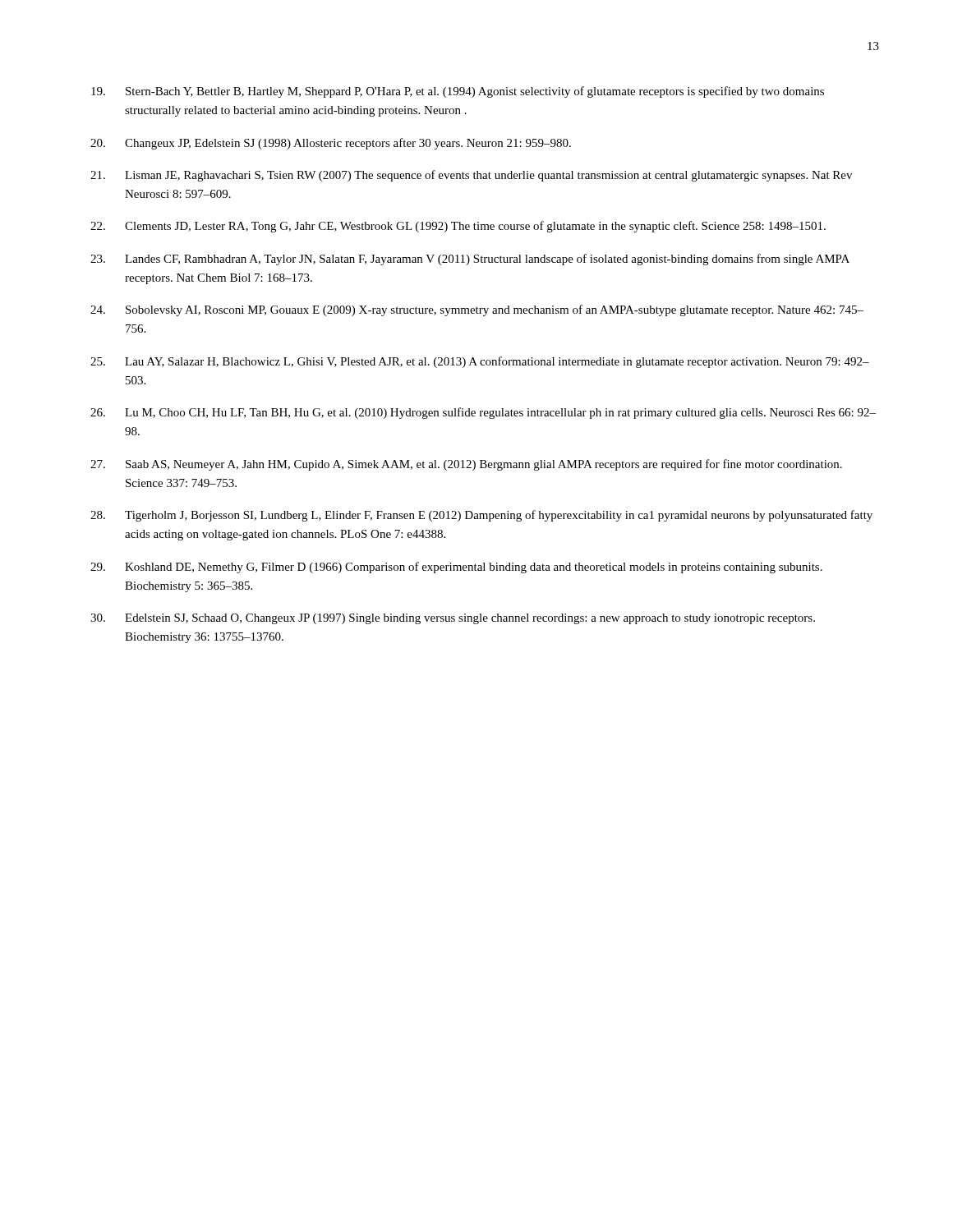Find the list item containing "23. Landes CF,"
953x1232 pixels.
[x=485, y=268]
